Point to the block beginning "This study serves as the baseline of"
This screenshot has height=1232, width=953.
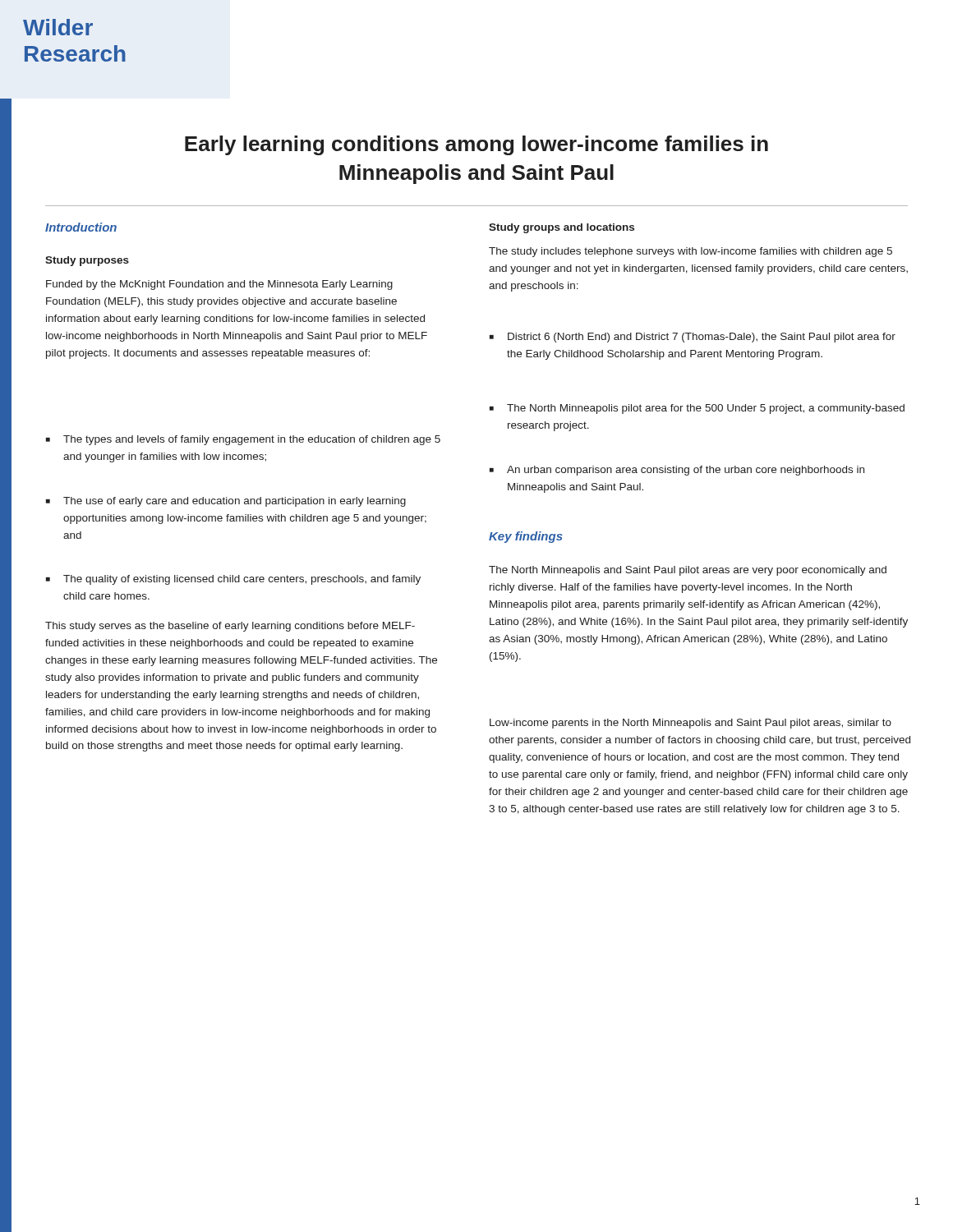(x=246, y=686)
